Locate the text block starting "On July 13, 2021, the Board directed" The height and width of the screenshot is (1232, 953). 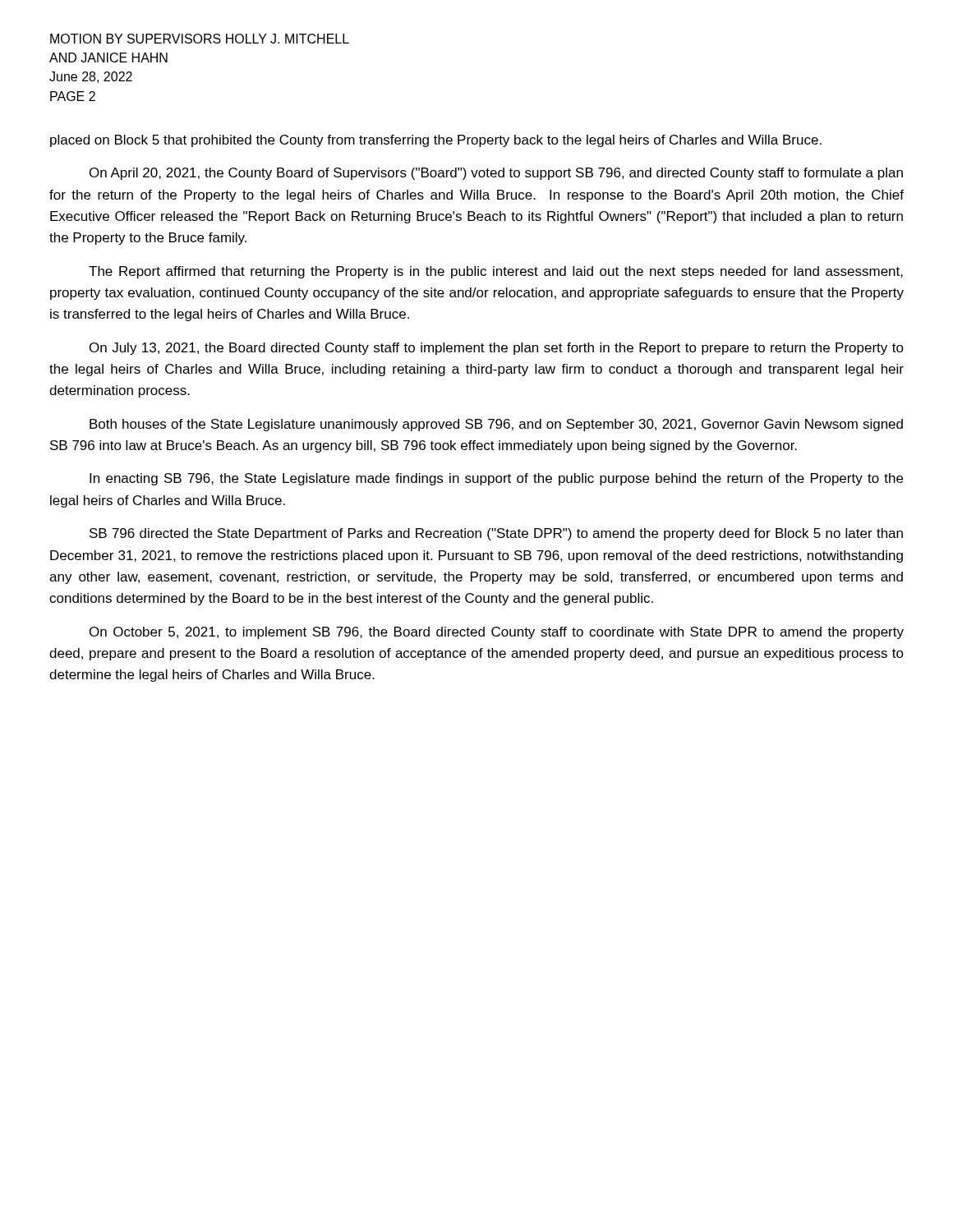[476, 369]
